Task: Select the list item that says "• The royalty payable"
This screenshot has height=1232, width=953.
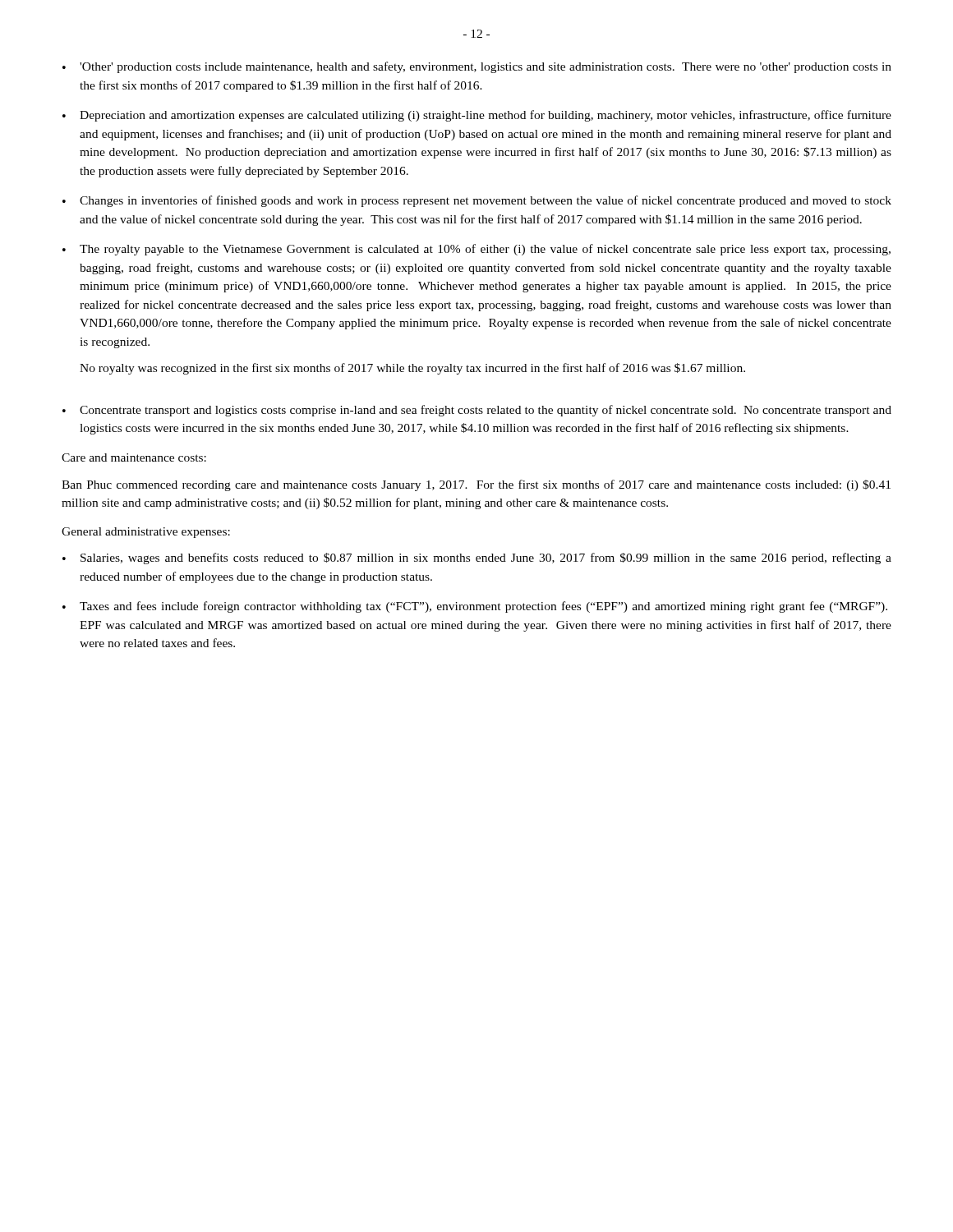Action: click(x=476, y=309)
